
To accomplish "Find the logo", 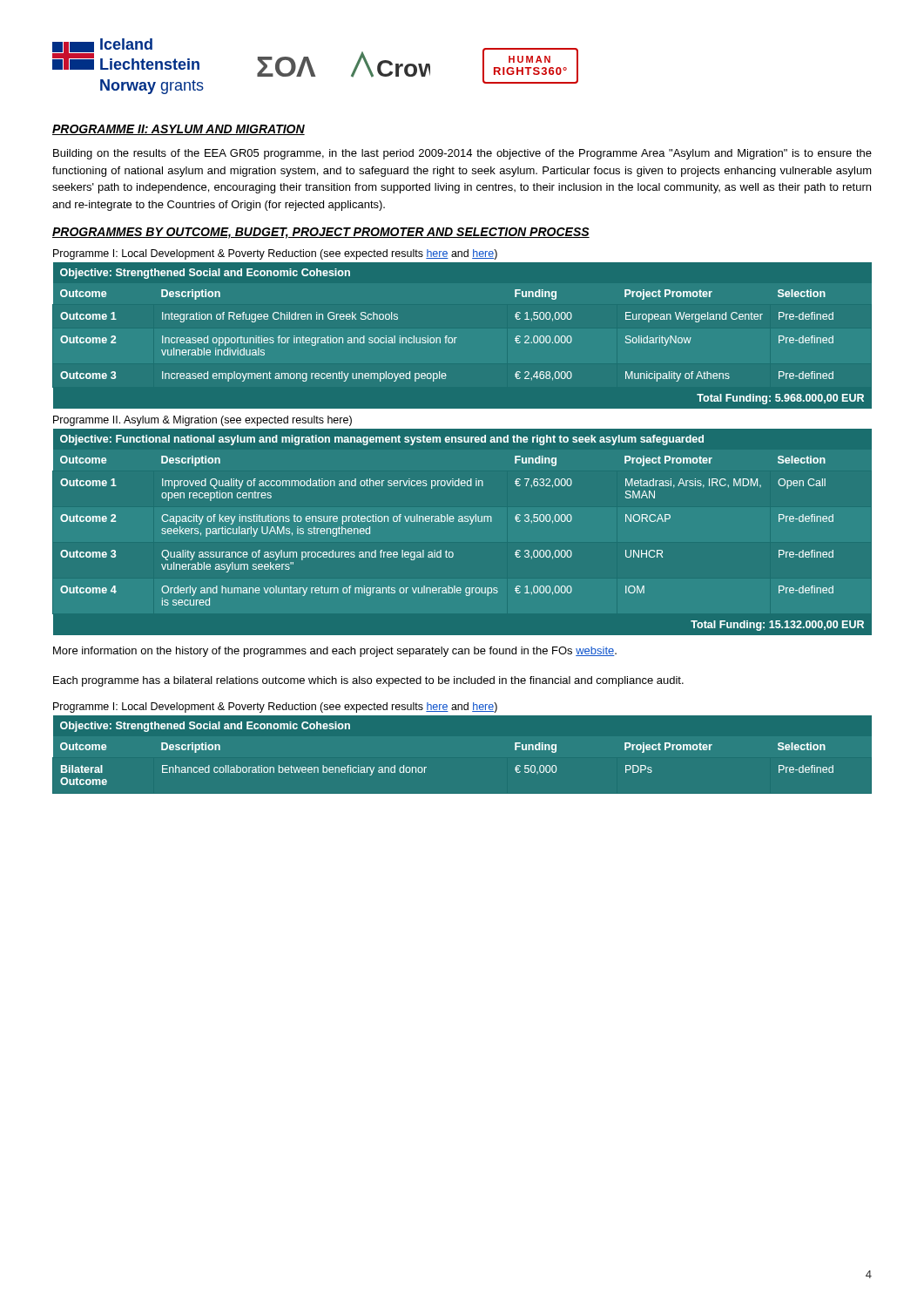I will coord(462,65).
